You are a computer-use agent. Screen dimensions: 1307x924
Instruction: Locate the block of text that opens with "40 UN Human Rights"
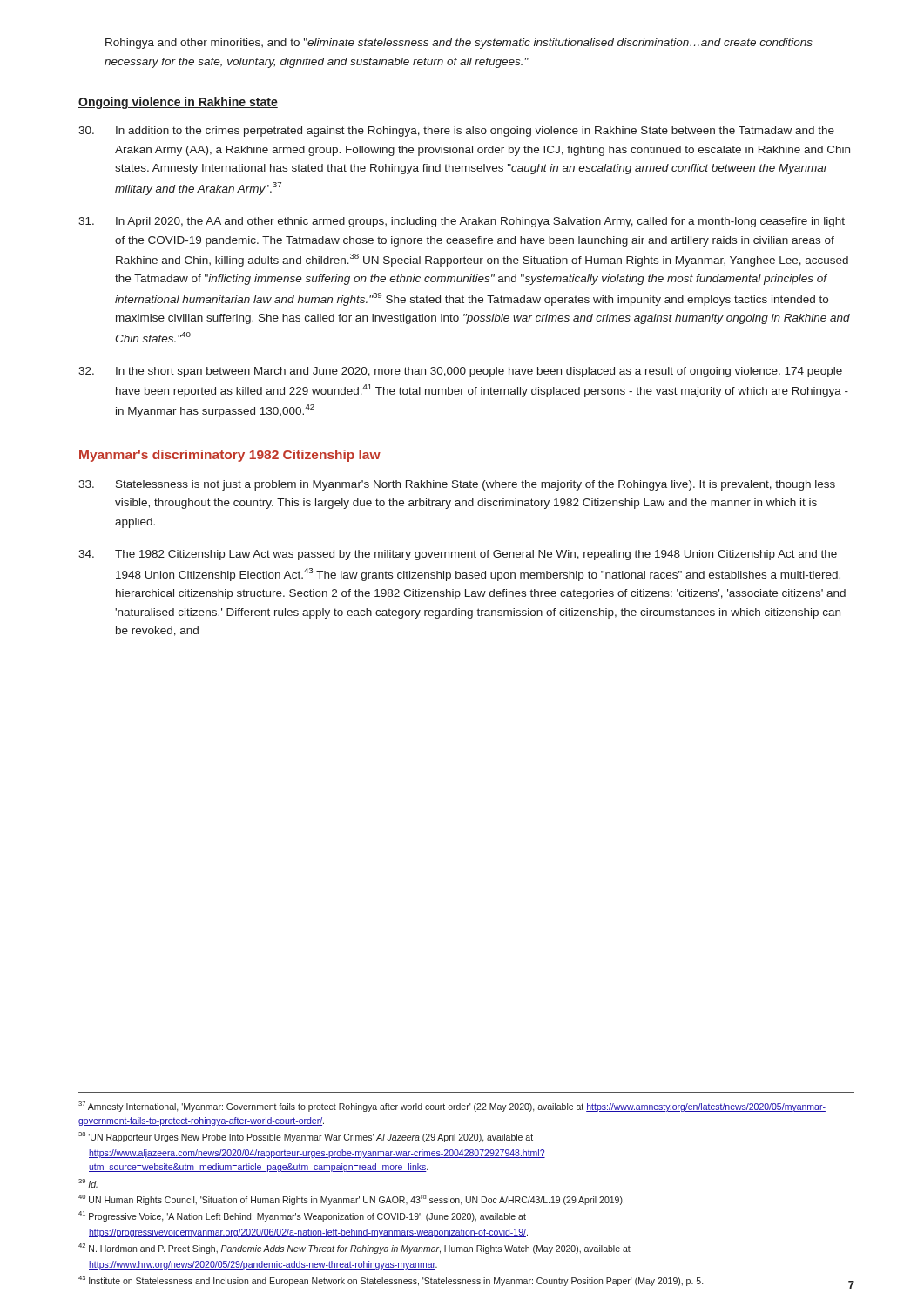352,1199
